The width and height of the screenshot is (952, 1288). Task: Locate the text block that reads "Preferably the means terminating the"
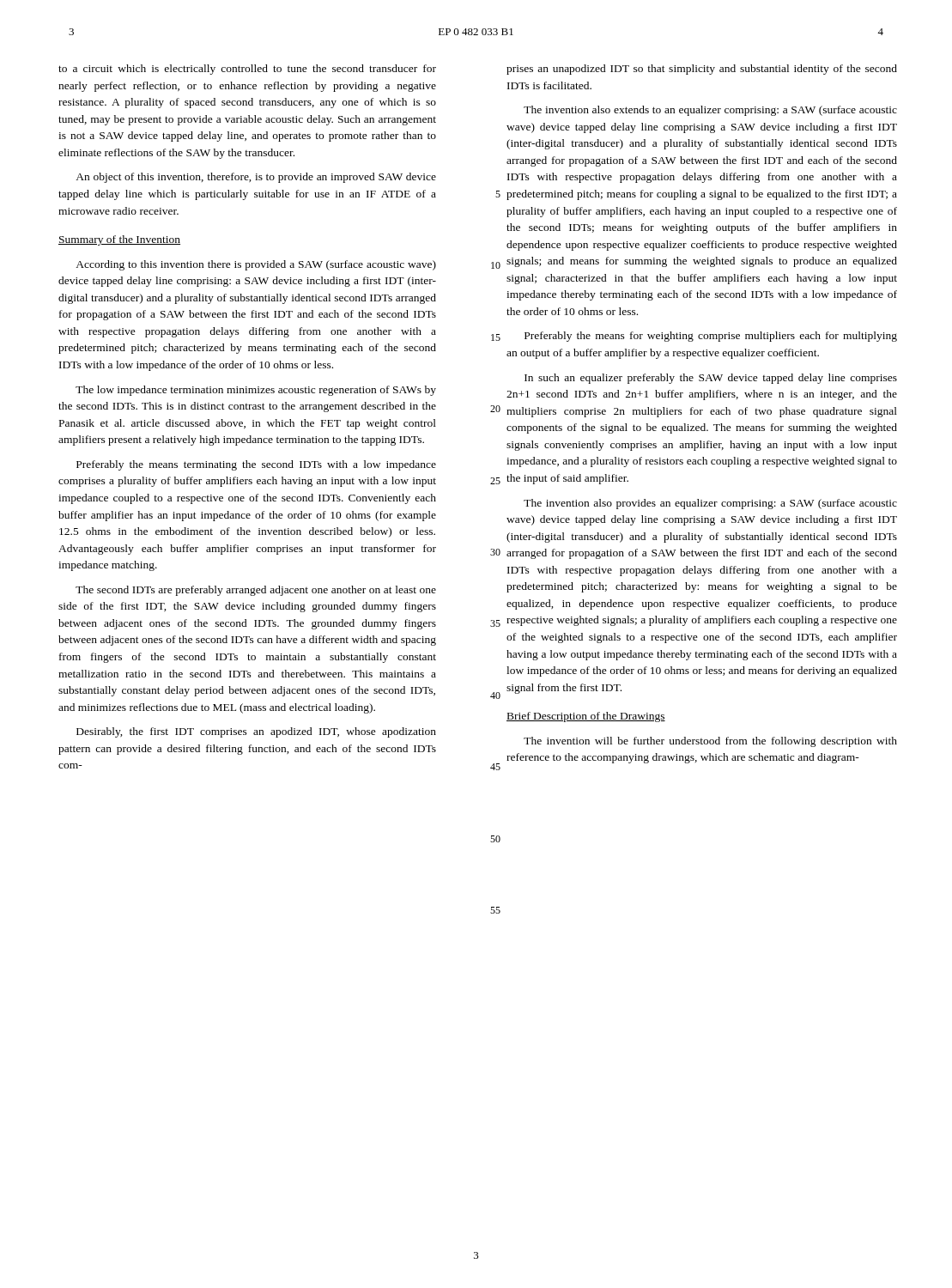click(x=247, y=515)
